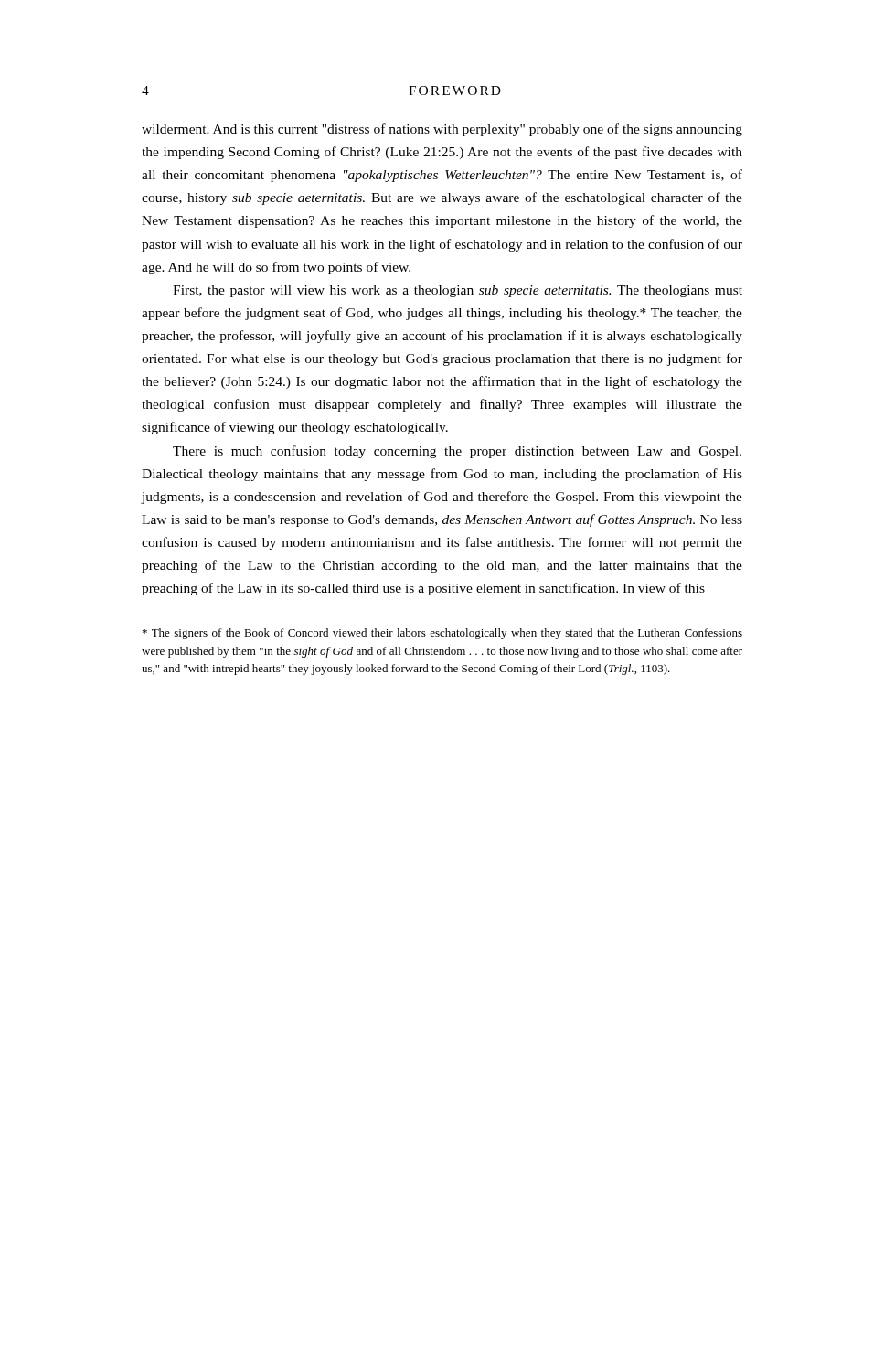Select the footnote containing "The signers of the Book"
The width and height of the screenshot is (884, 1372).
(442, 651)
